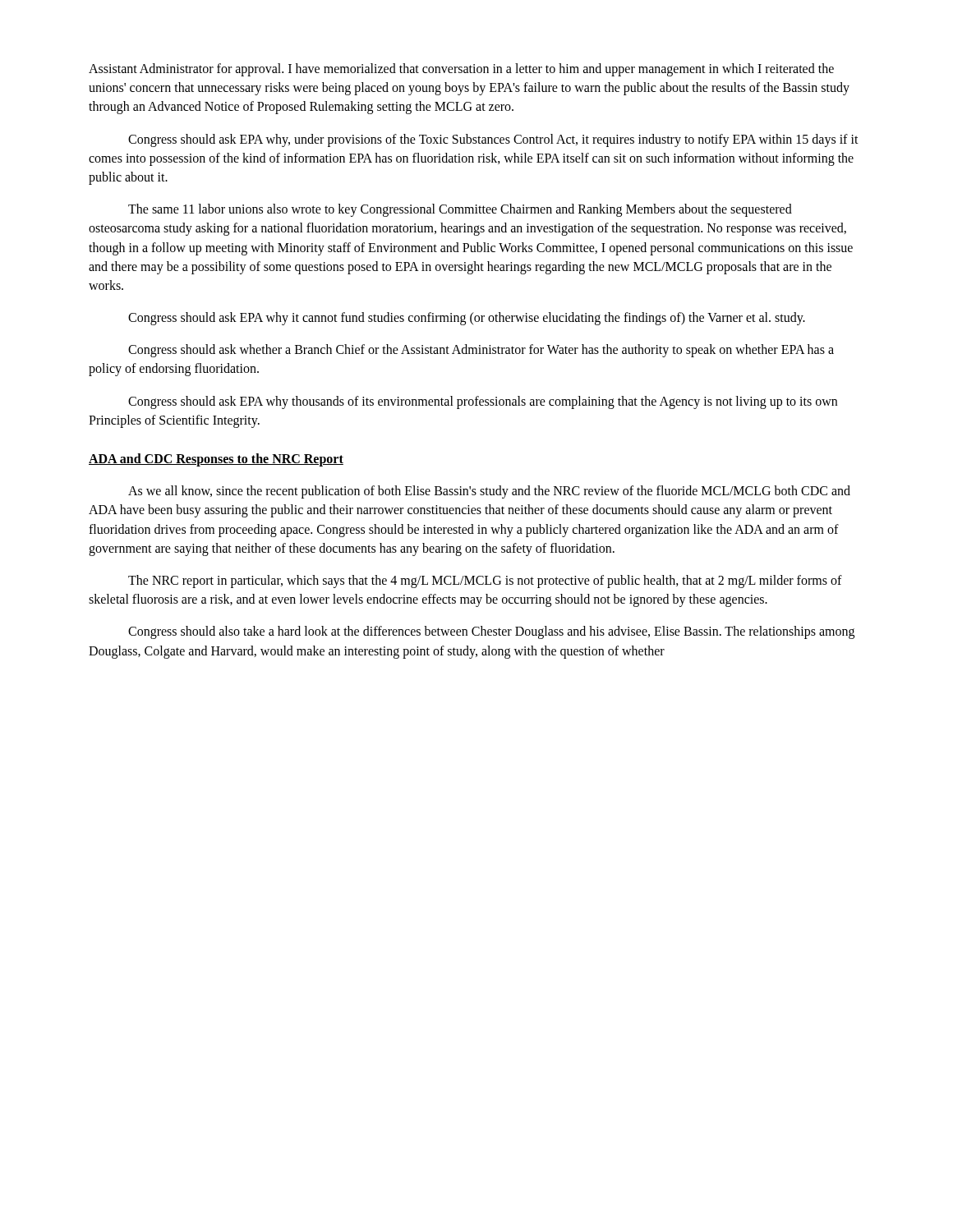Locate the text starting "The NRC report in"
The height and width of the screenshot is (1232, 953).
pos(476,590)
